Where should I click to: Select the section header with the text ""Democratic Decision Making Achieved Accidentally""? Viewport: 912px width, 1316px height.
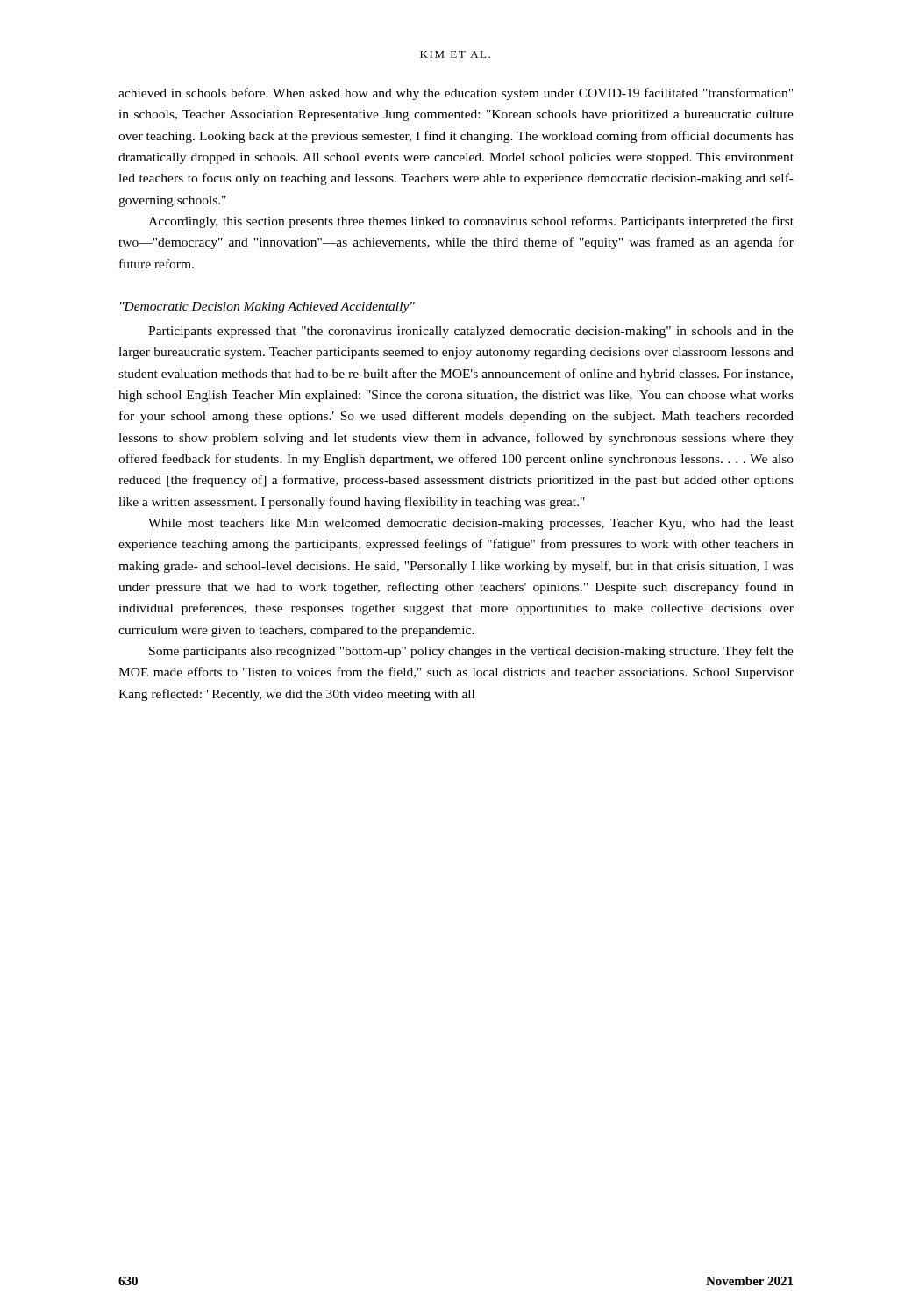click(x=267, y=306)
